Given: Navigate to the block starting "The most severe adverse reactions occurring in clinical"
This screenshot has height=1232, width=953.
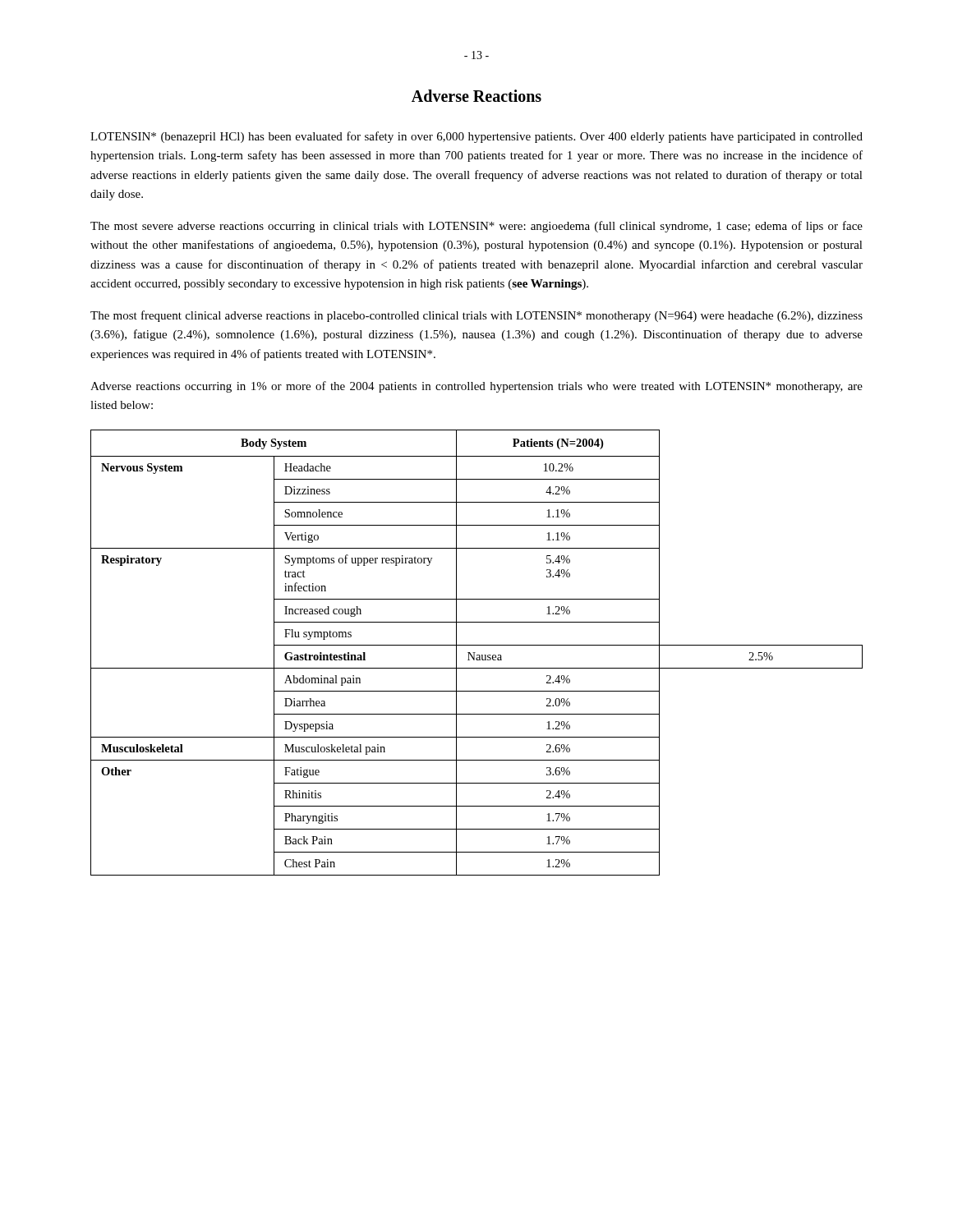Looking at the screenshot, I should pos(476,255).
